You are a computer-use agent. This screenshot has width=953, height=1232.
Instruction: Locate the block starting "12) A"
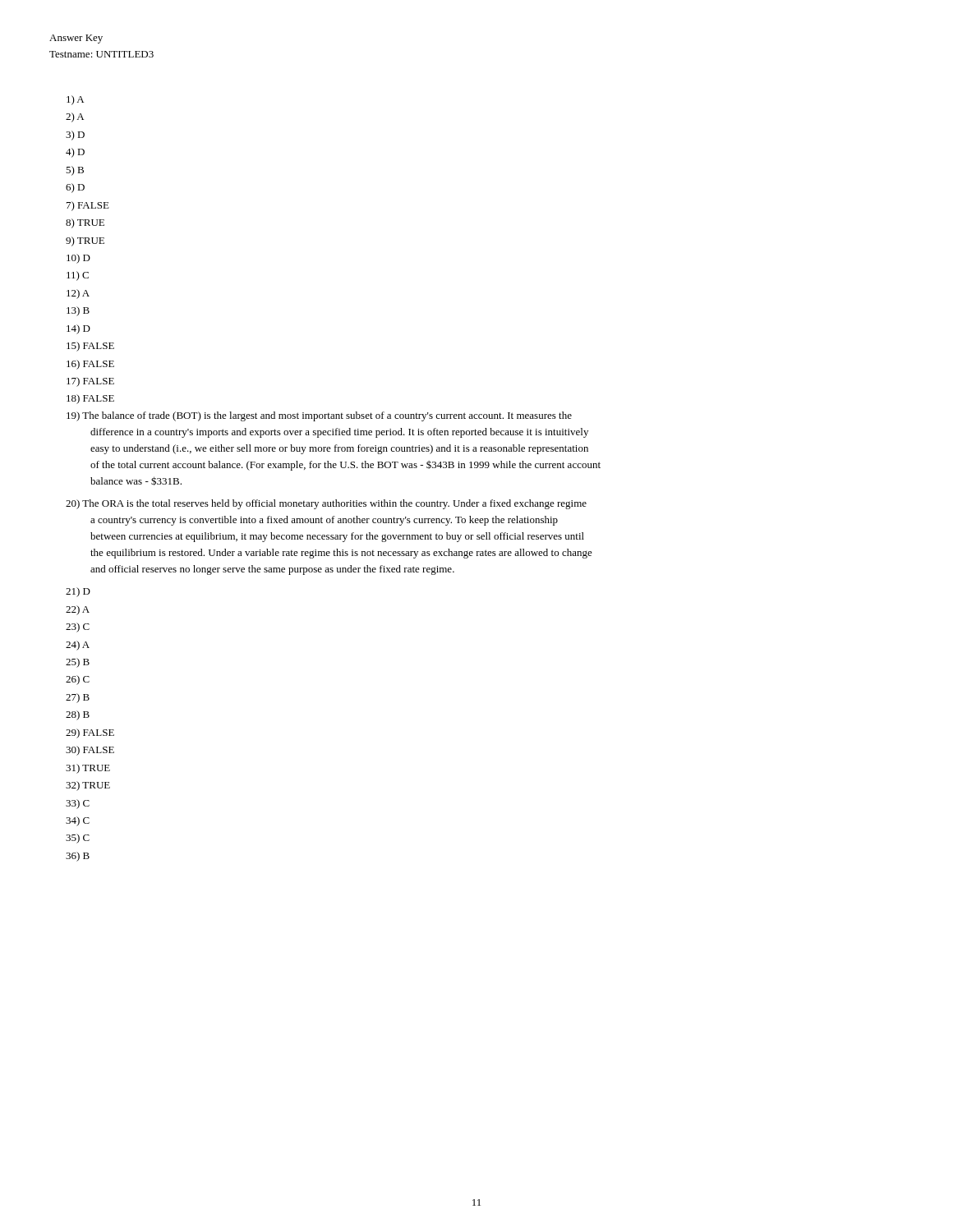pos(78,293)
